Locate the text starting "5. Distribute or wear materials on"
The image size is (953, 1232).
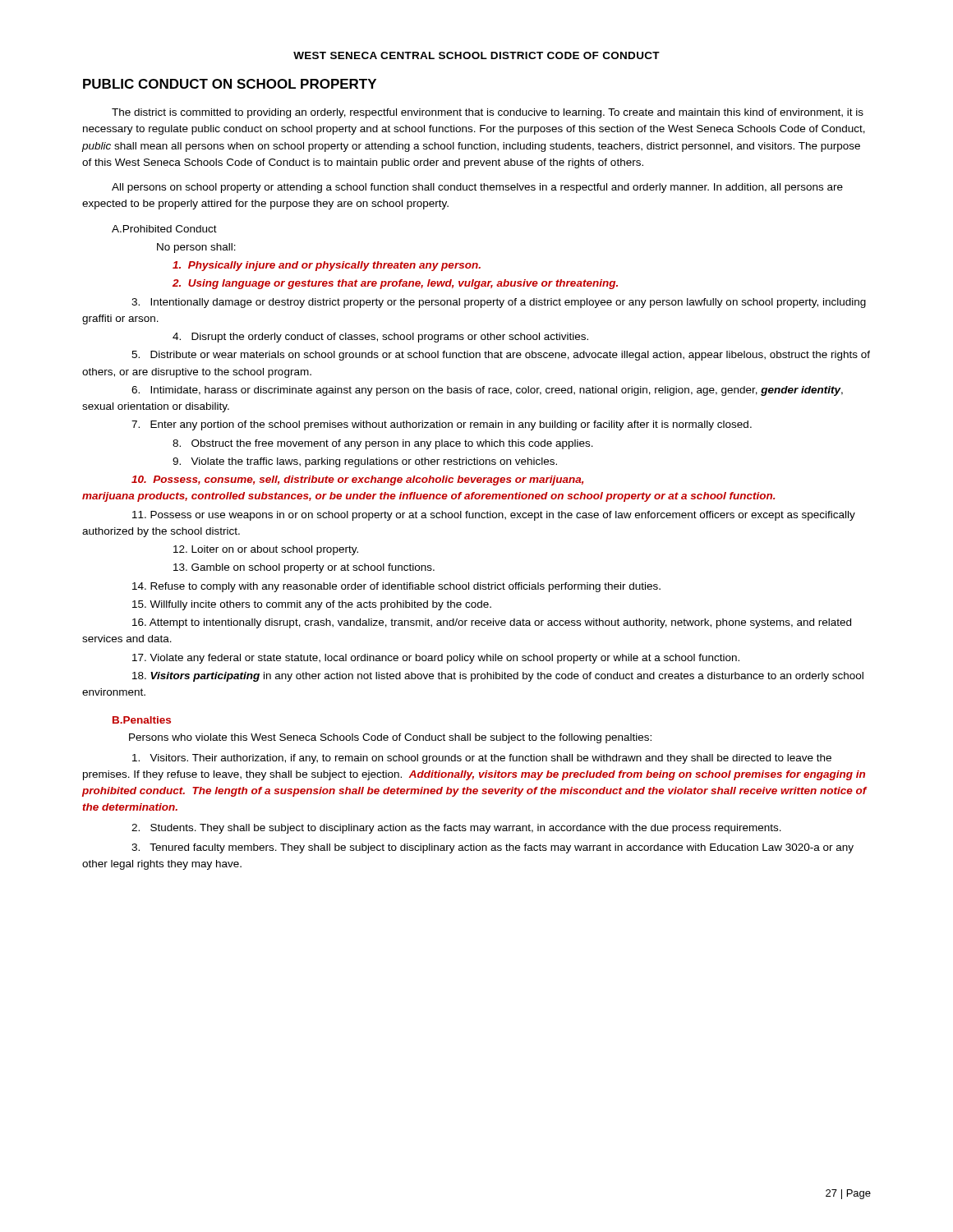[x=476, y=363]
